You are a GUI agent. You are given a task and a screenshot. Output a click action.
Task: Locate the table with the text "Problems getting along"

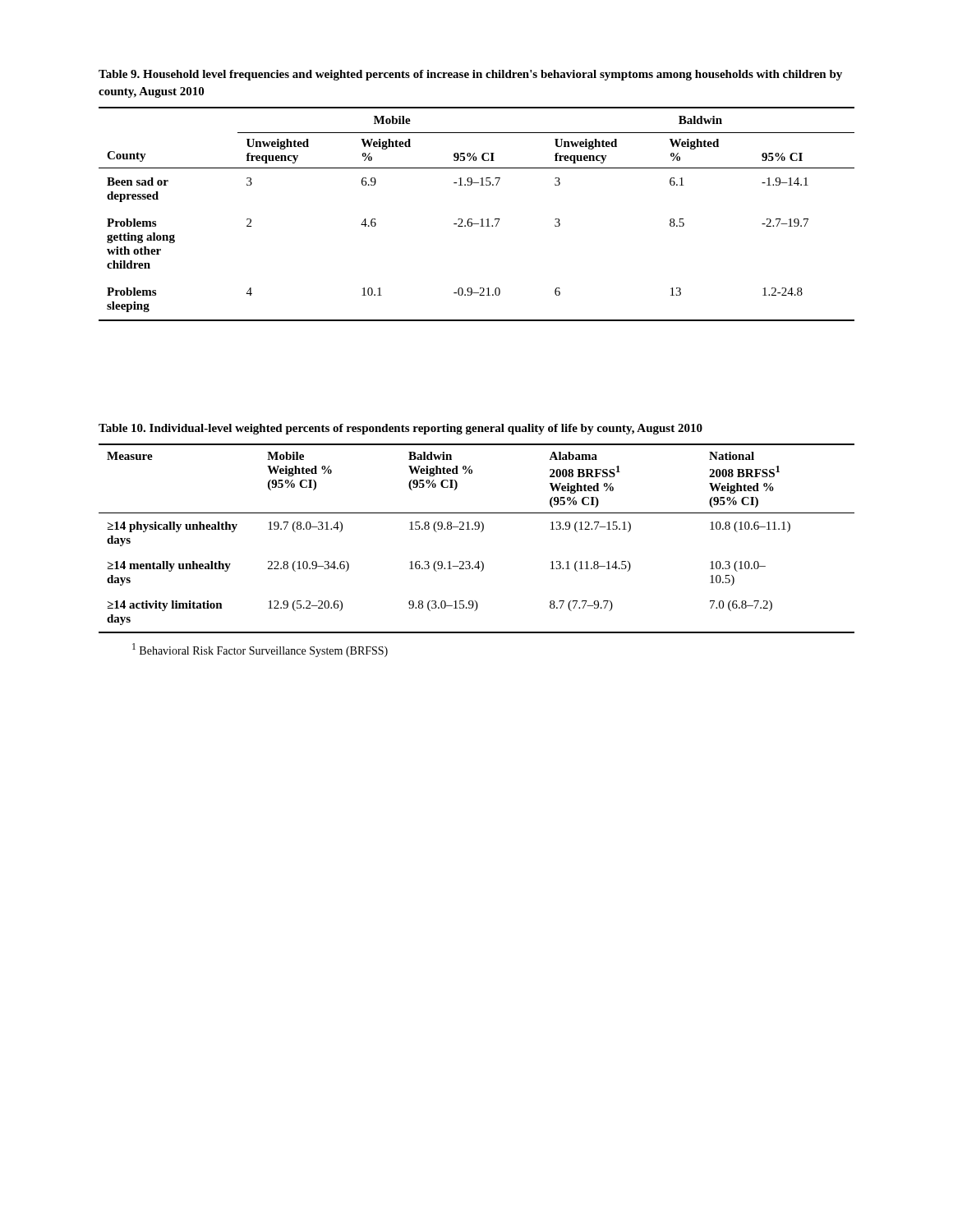point(476,214)
